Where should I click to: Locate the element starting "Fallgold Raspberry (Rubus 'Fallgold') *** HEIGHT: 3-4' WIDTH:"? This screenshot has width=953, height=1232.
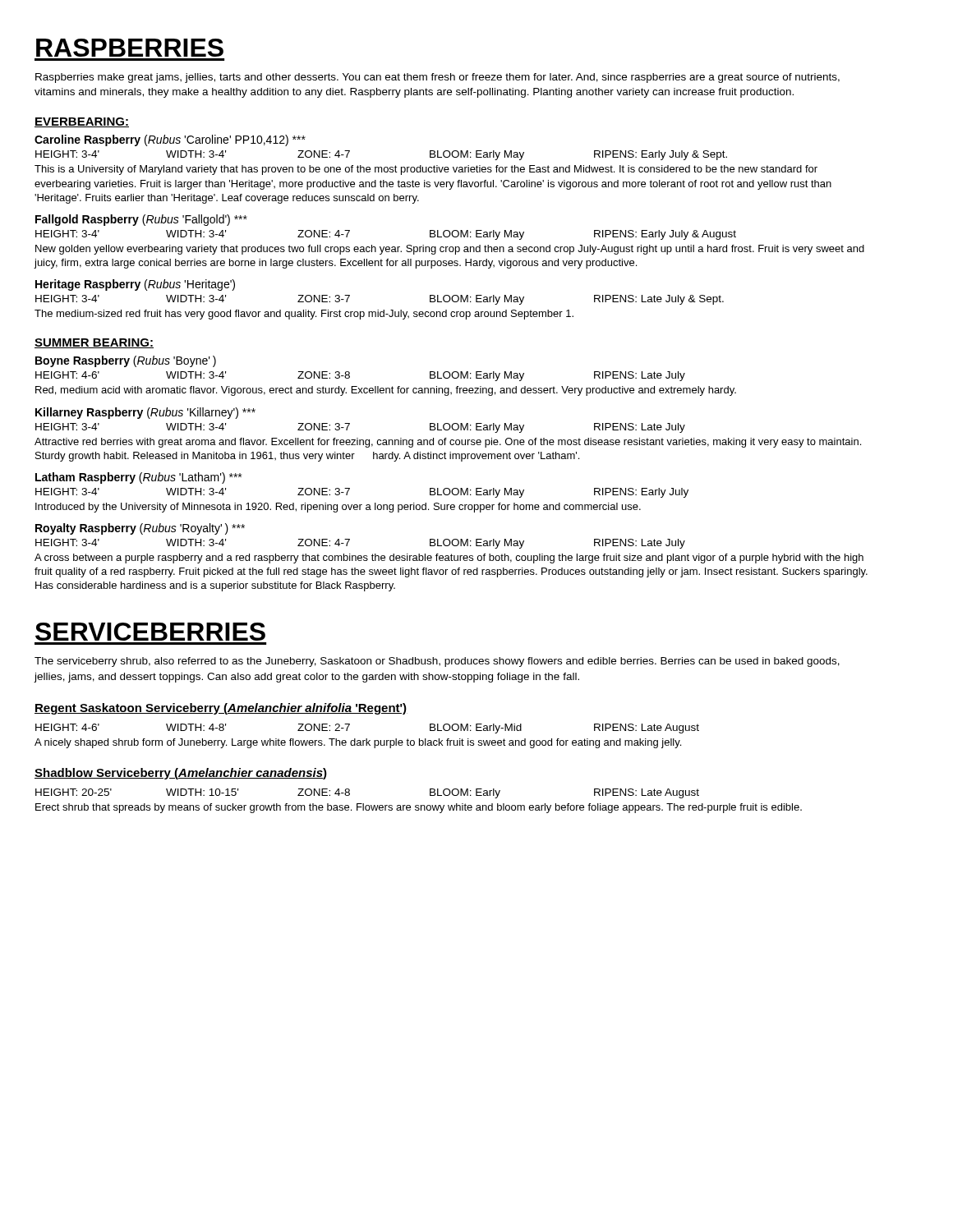[453, 241]
